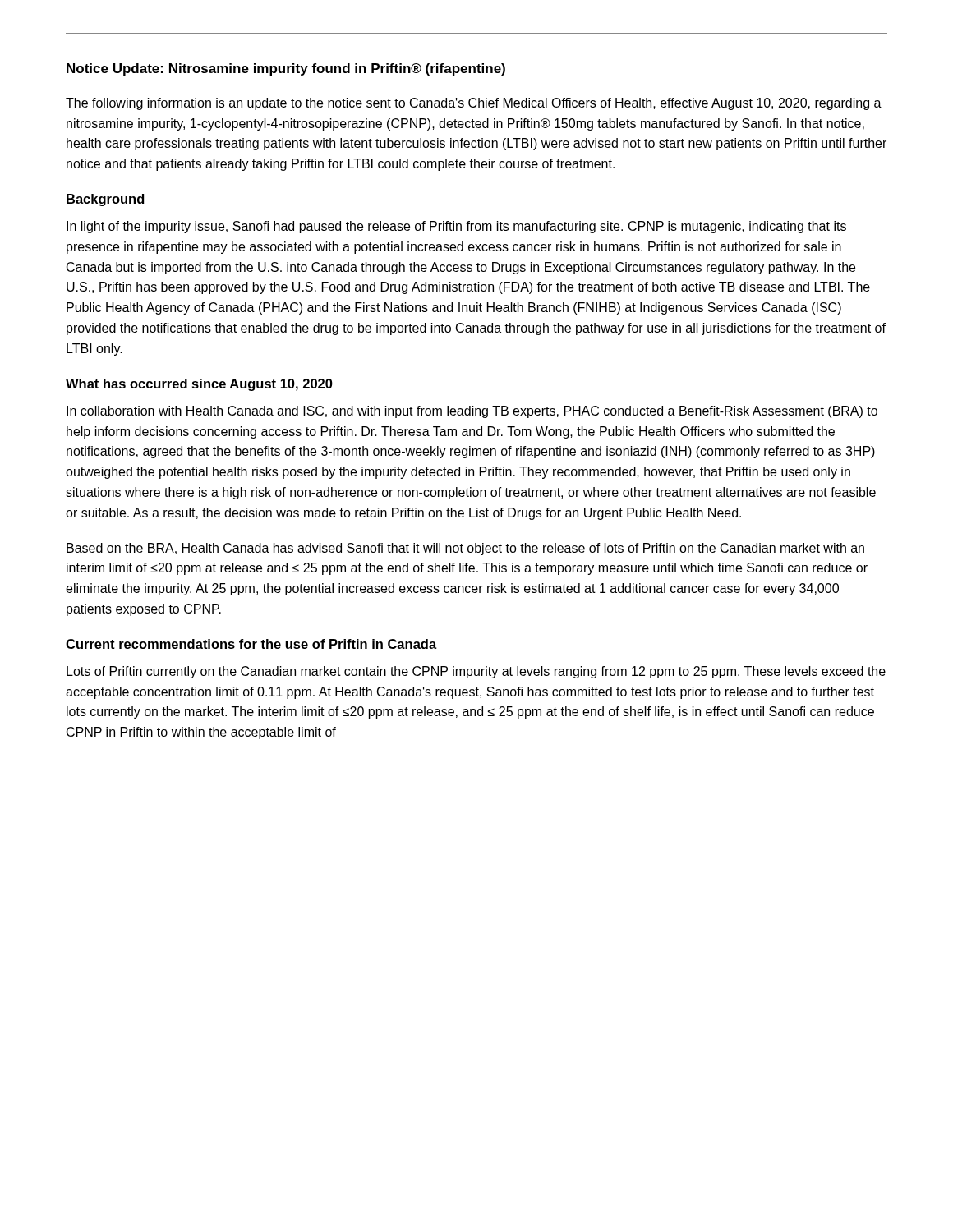Click on the region starting "In light of the impurity issue,"
Viewport: 953px width, 1232px height.
point(476,287)
